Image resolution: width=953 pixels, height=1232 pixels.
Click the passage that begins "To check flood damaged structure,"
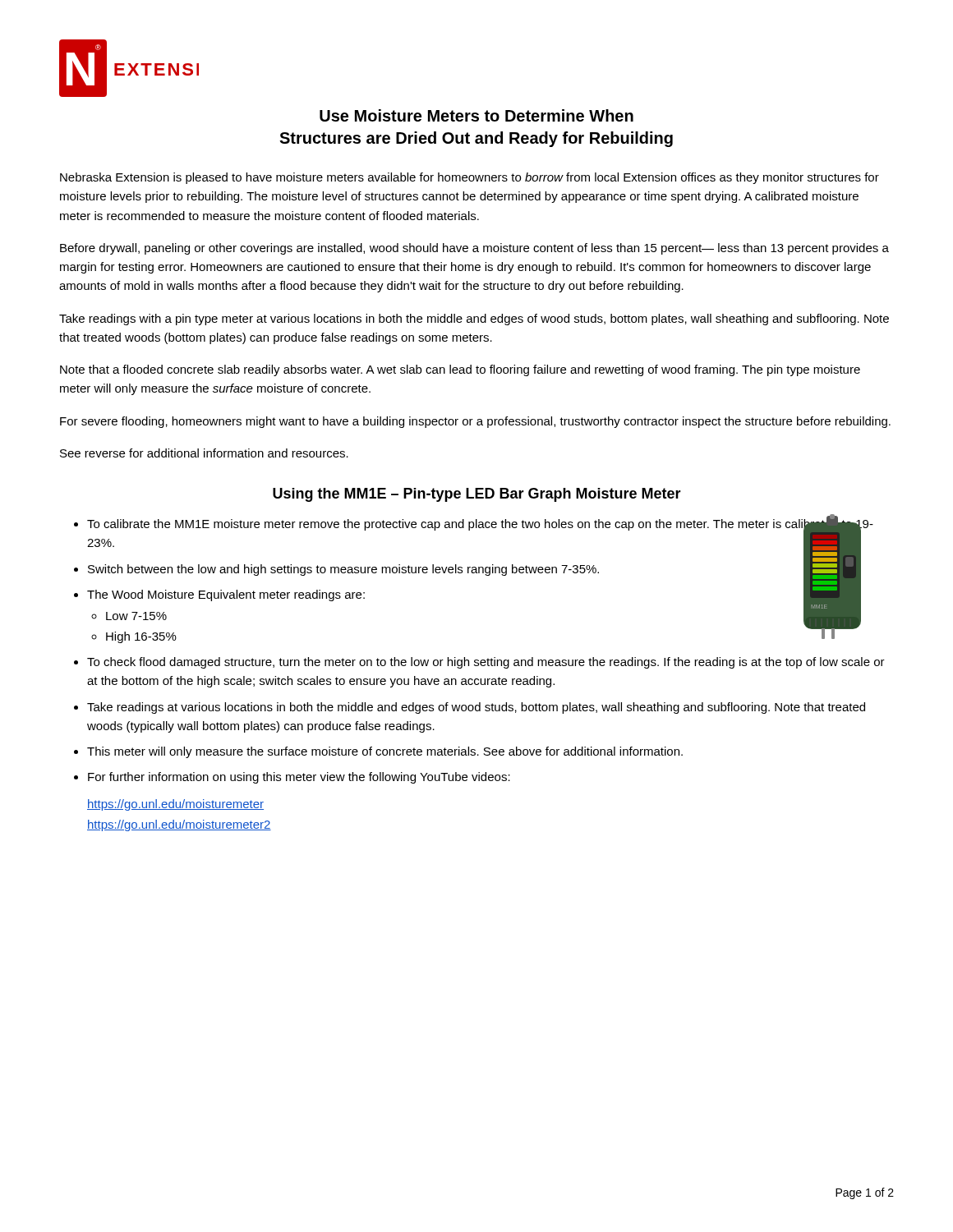pos(486,671)
